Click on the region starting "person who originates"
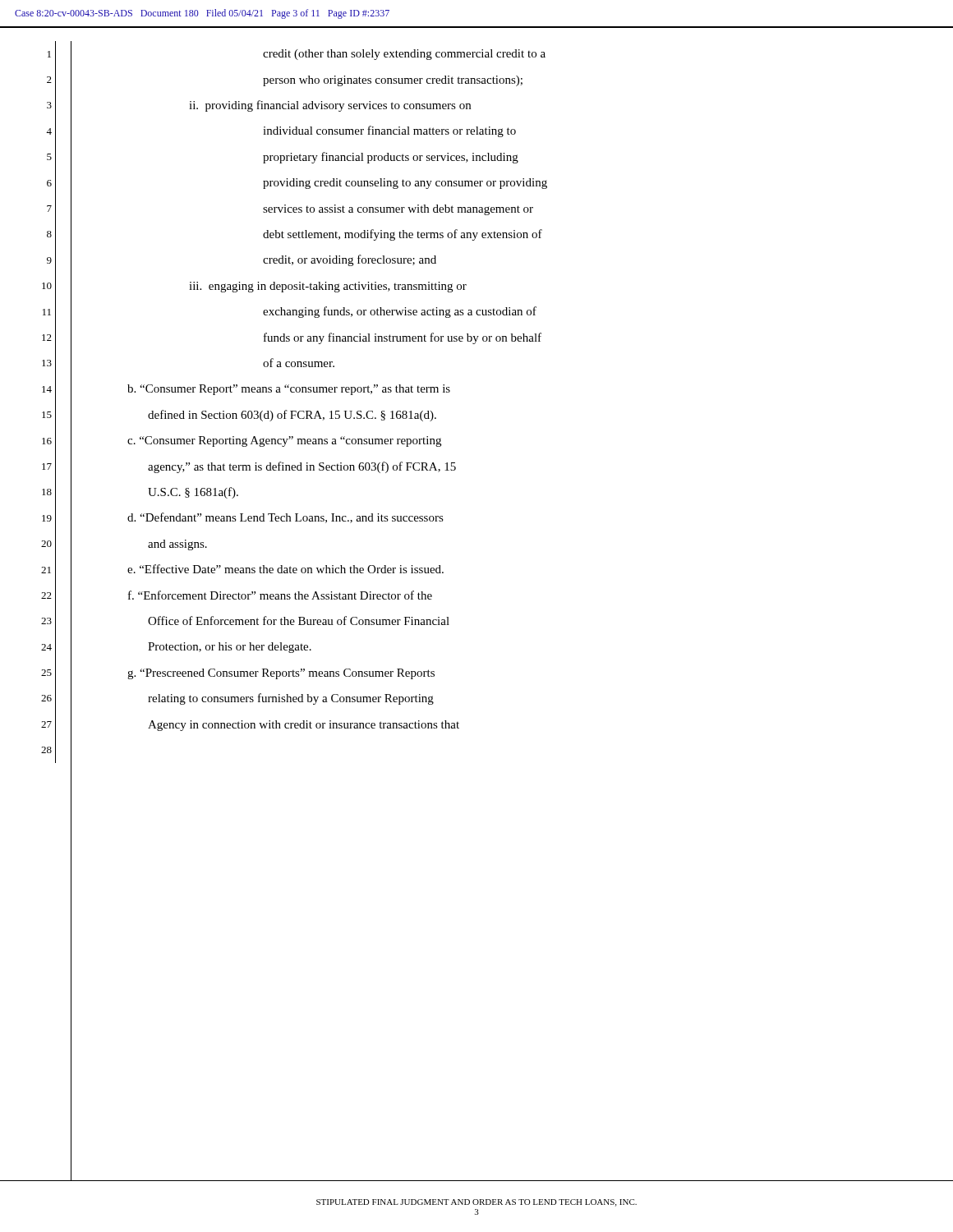Image resolution: width=953 pixels, height=1232 pixels. 303,80
